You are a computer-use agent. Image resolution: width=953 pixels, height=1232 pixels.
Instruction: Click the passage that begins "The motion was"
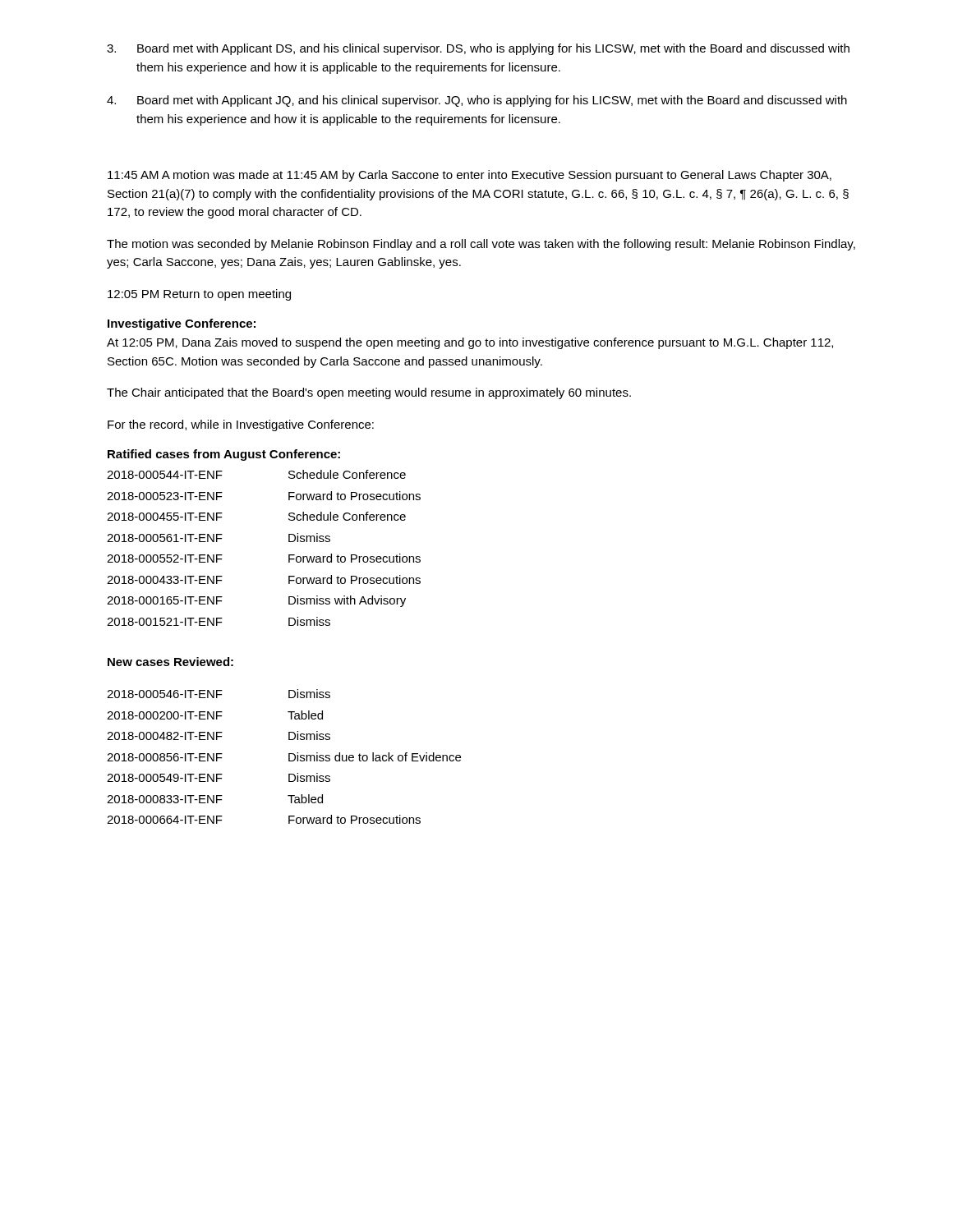tap(481, 252)
